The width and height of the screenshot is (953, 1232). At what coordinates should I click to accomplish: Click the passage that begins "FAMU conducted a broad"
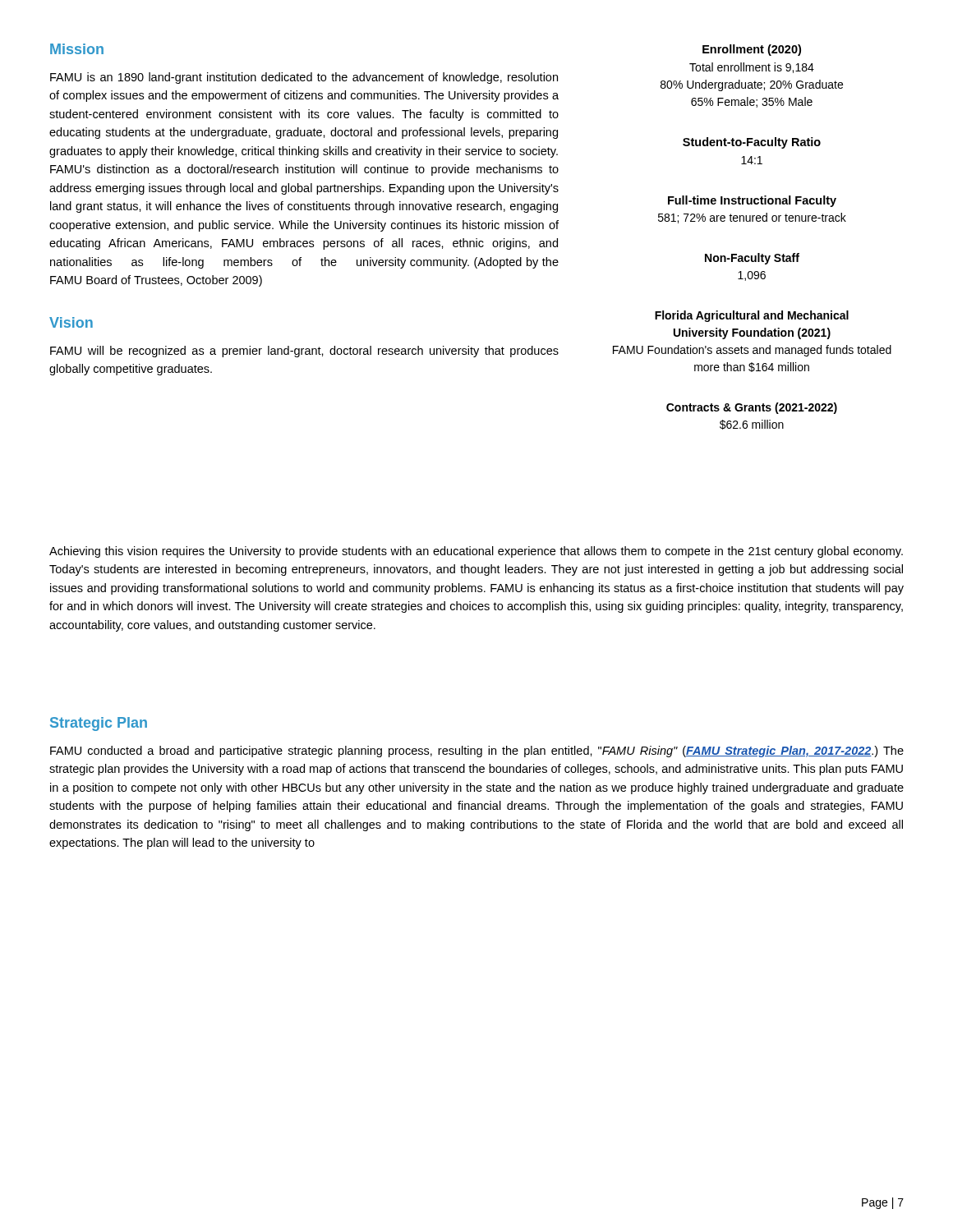tap(476, 797)
